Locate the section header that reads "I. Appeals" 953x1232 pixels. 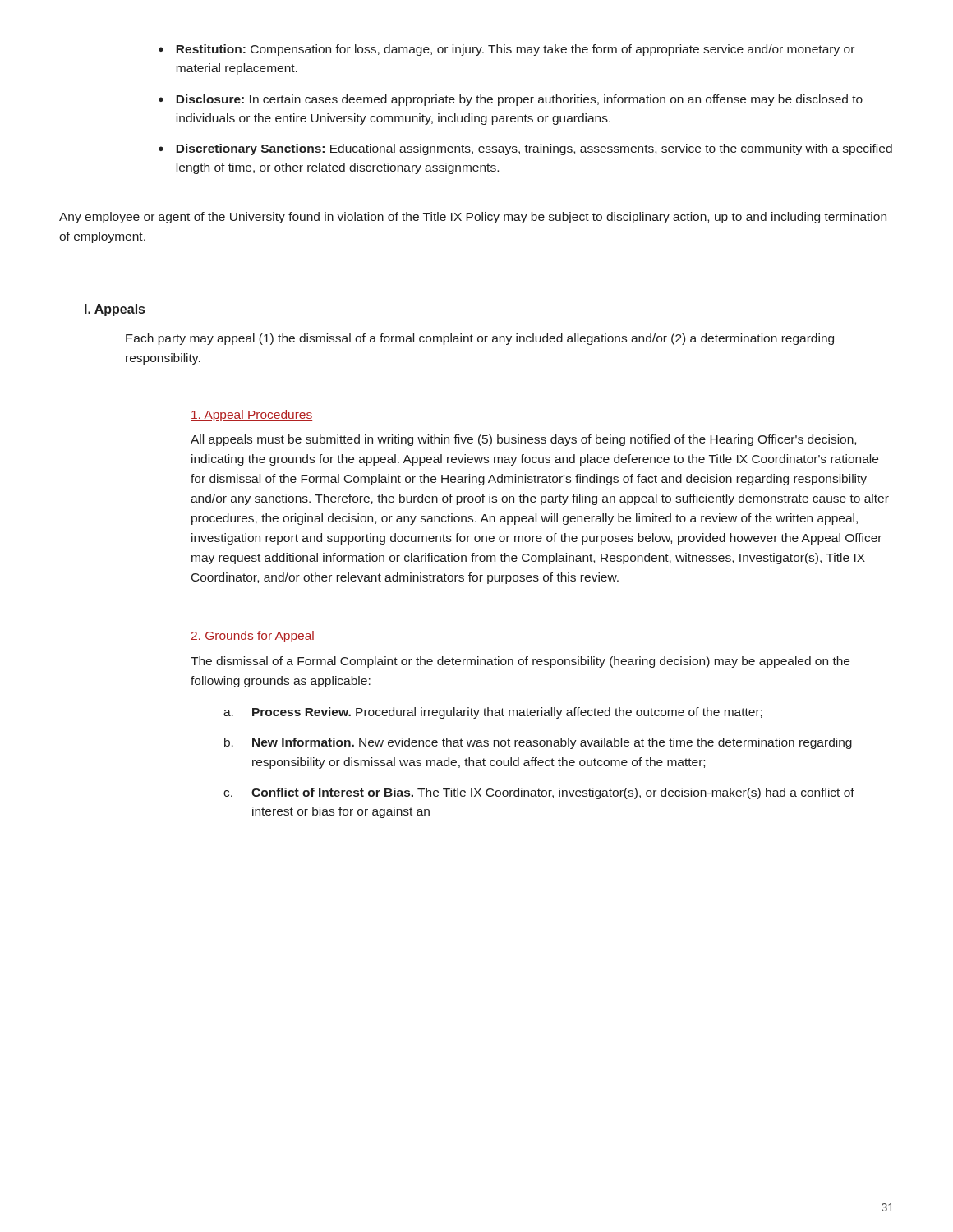point(115,309)
